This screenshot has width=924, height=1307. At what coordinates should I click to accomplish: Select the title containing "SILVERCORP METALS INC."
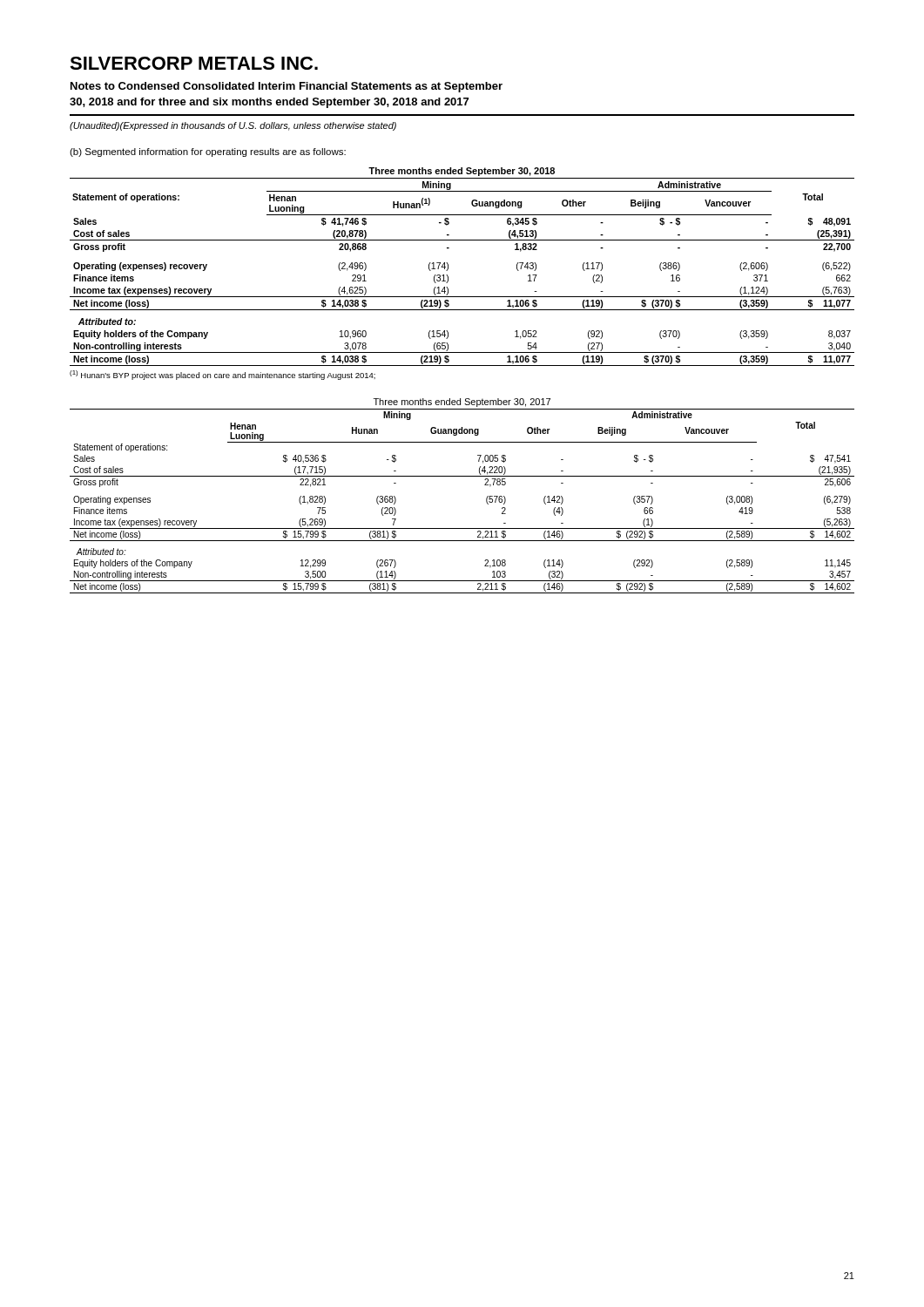pos(194,63)
